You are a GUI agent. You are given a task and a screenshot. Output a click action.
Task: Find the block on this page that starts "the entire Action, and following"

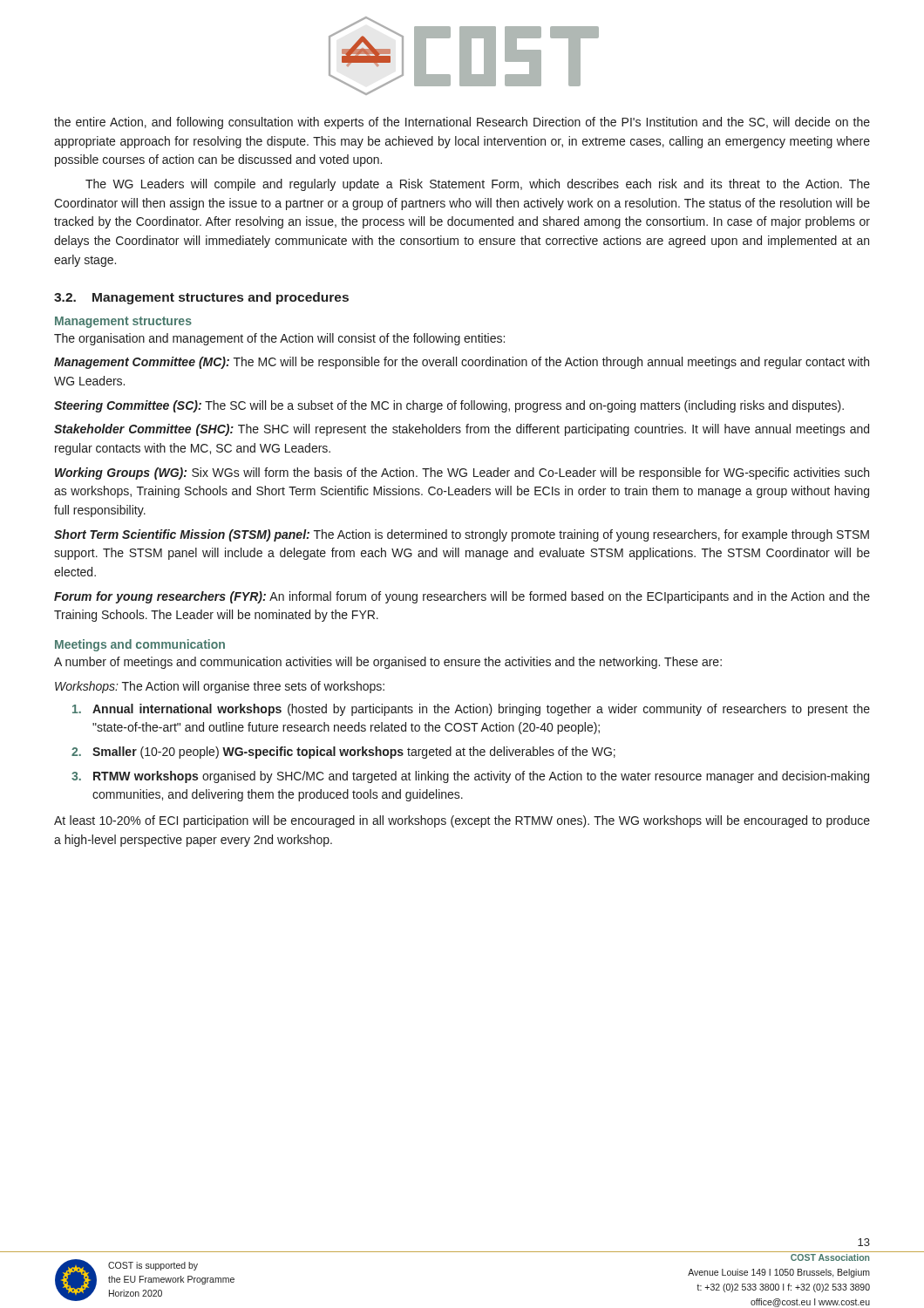pos(462,192)
